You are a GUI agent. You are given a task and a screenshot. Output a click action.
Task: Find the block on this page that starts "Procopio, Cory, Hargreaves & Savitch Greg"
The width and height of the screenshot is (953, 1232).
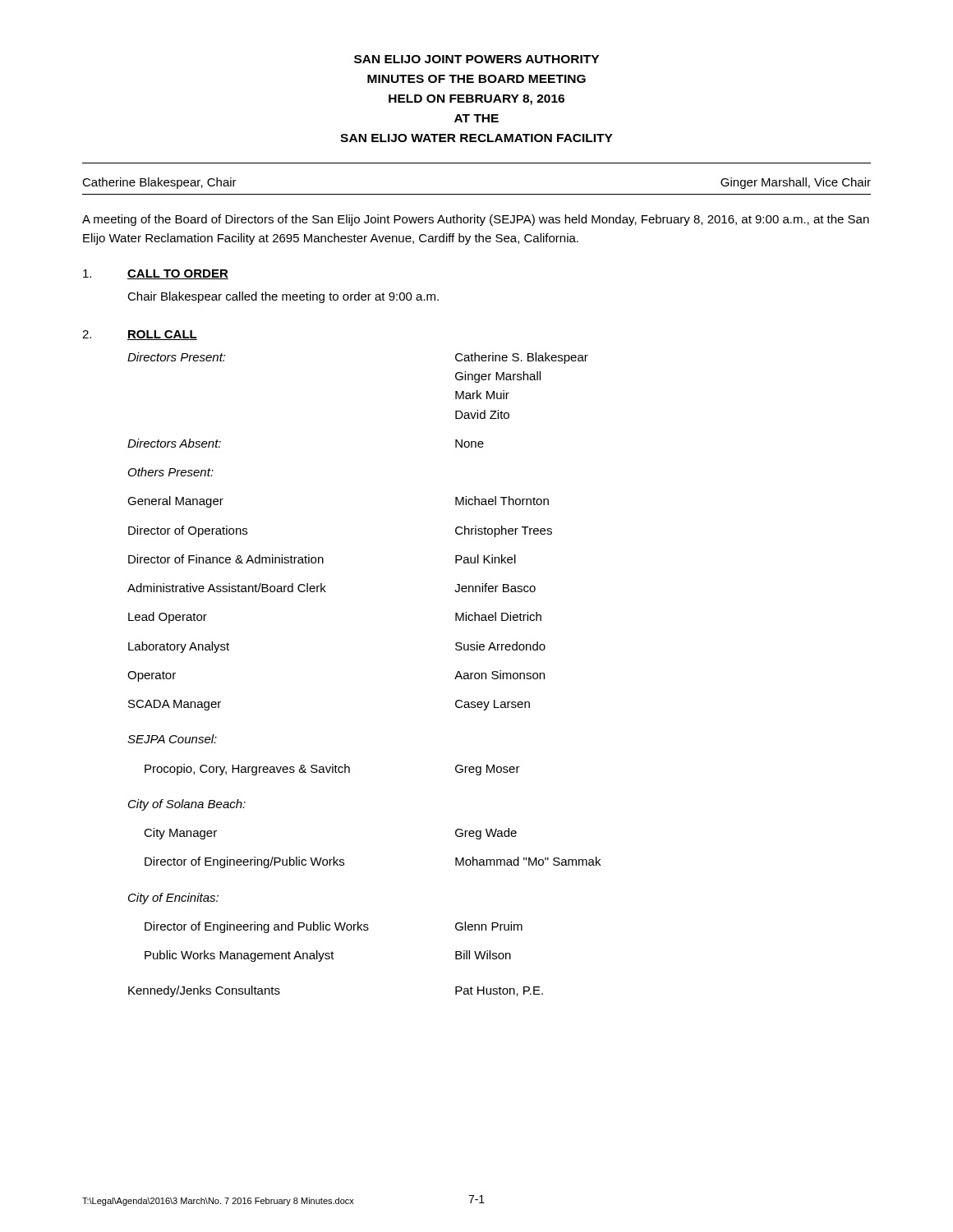499,776
